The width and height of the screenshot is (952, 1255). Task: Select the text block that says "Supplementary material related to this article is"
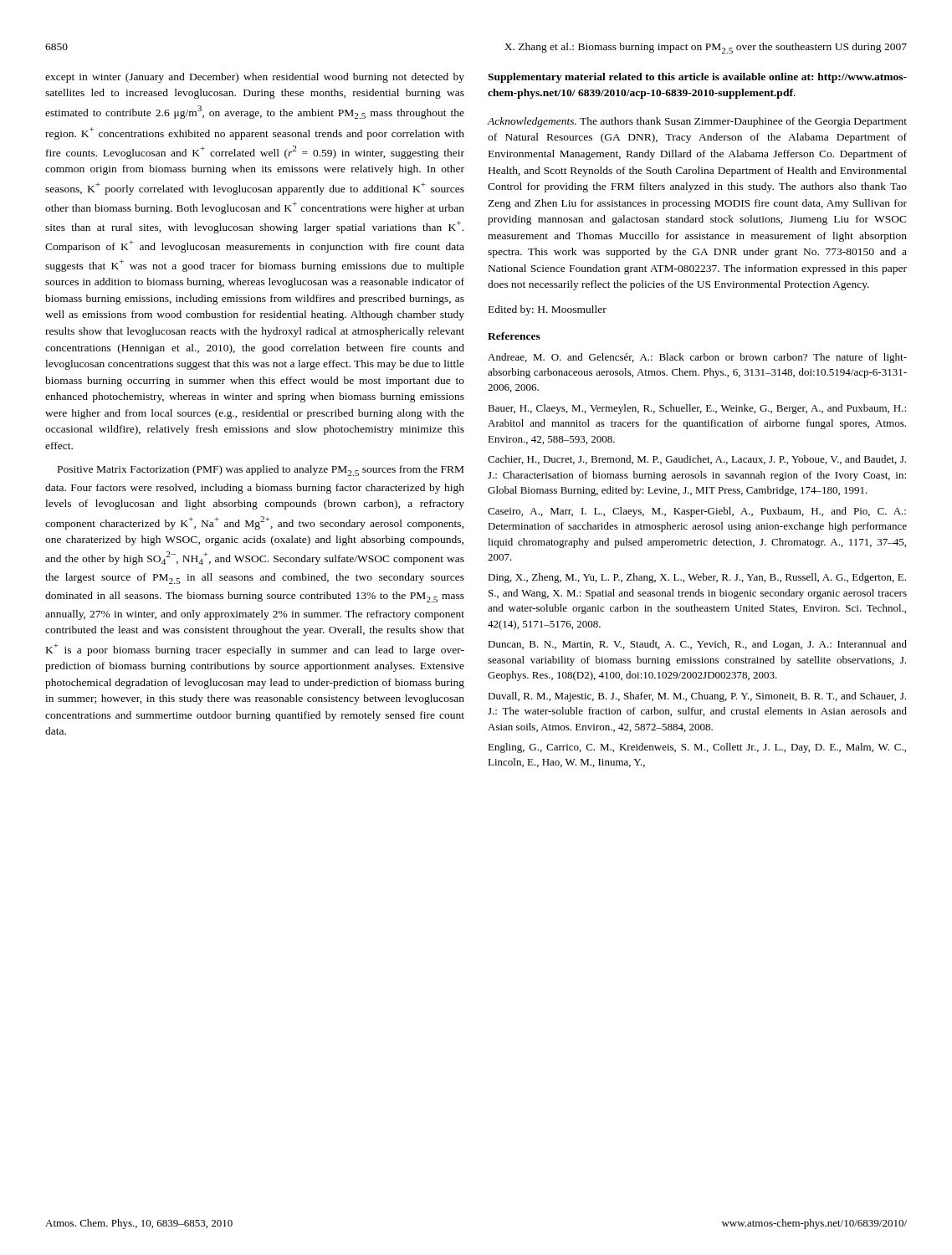(697, 85)
